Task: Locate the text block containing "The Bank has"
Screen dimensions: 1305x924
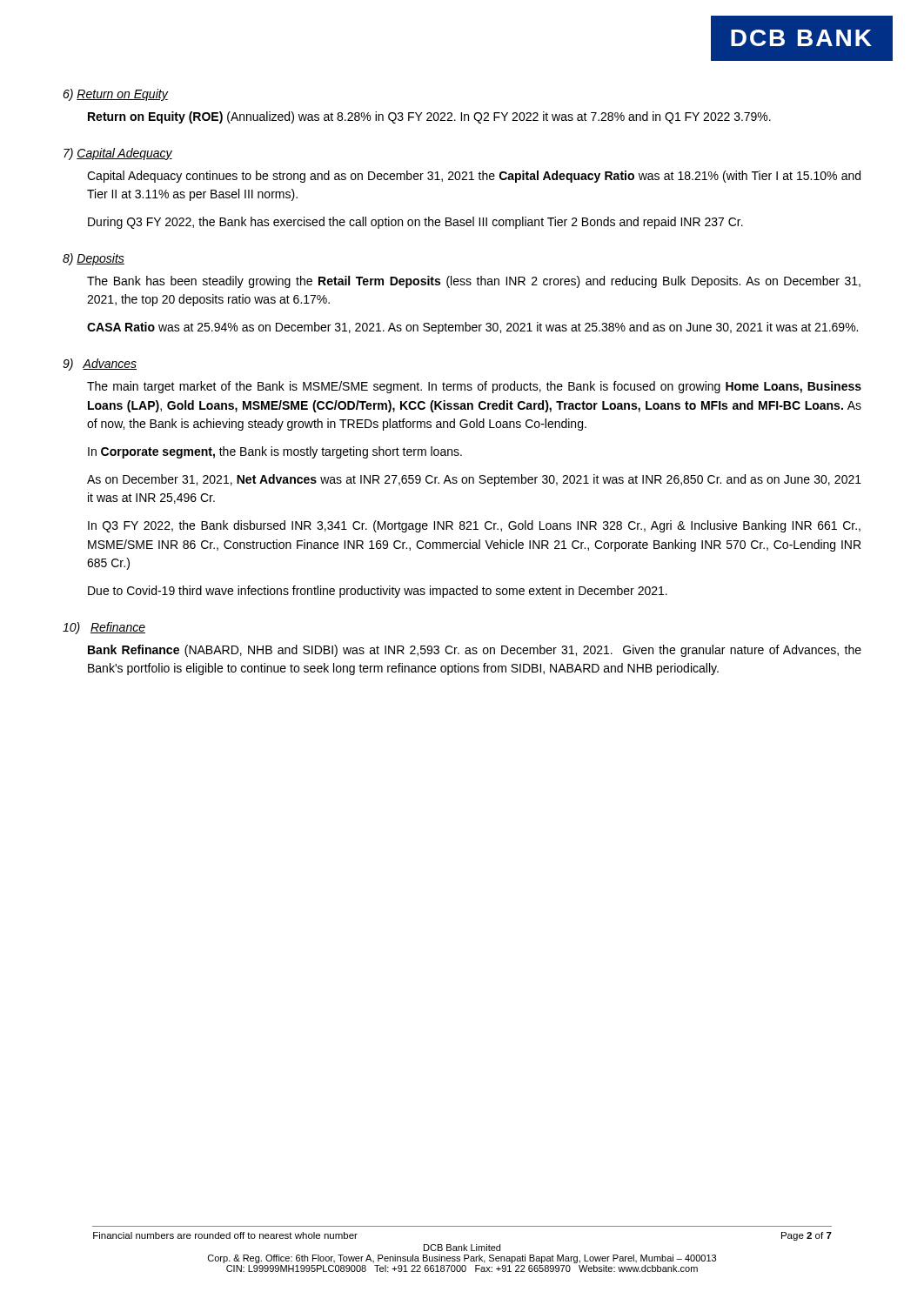Action: click(474, 290)
